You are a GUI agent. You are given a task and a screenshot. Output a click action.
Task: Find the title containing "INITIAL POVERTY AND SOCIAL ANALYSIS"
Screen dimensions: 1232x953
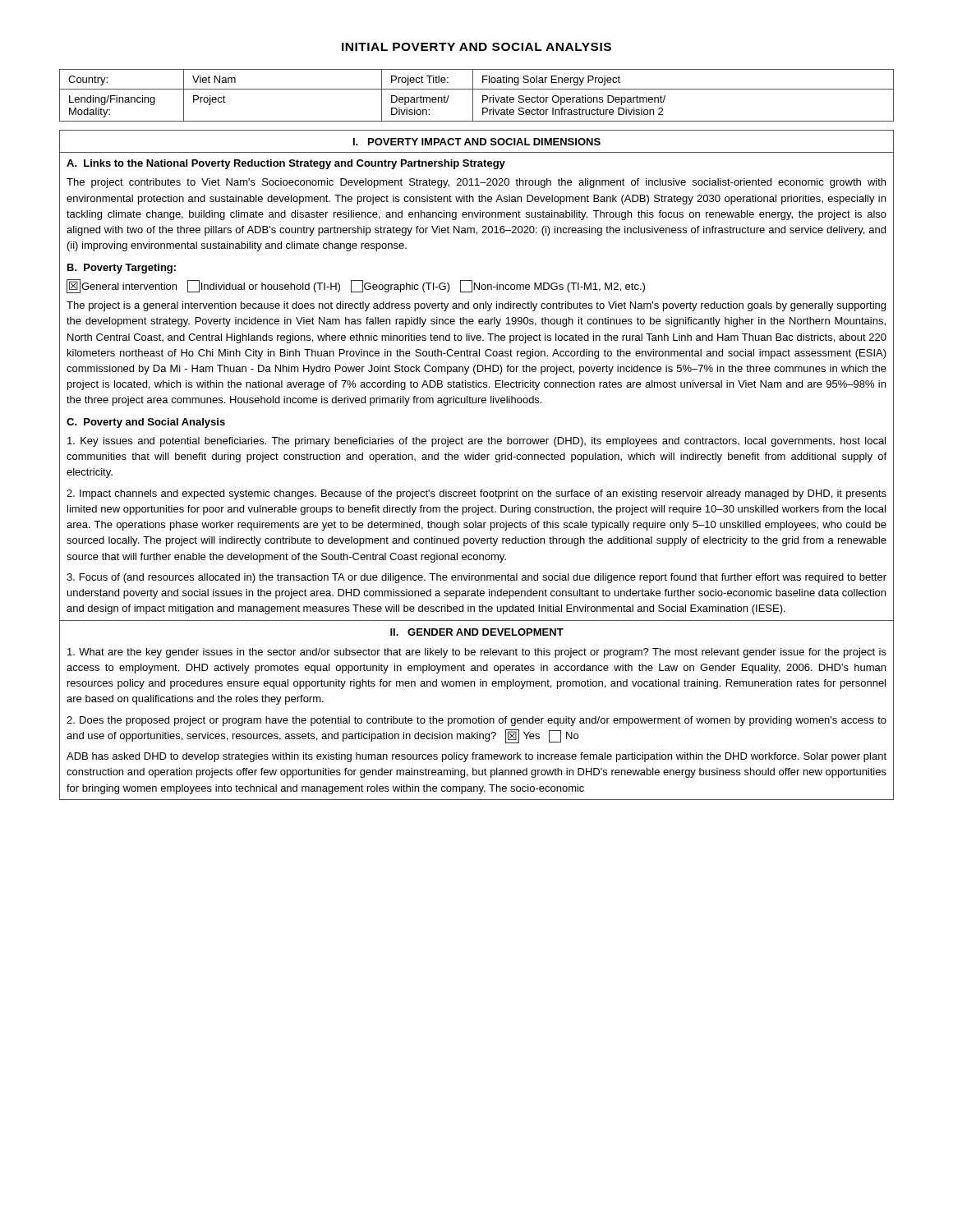coord(476,46)
